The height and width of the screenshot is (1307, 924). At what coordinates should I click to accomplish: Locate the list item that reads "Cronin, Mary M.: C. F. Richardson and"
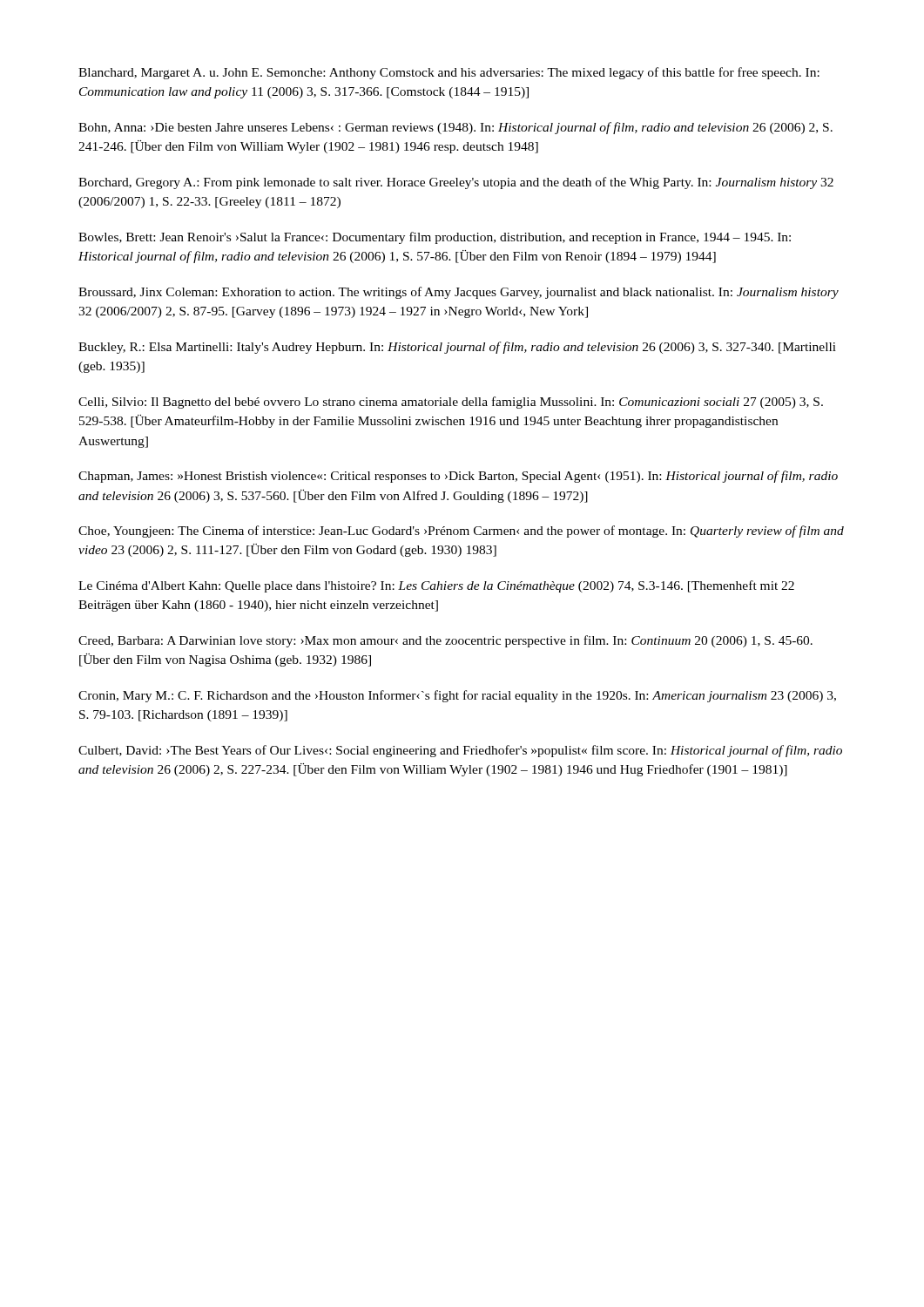pyautogui.click(x=458, y=705)
